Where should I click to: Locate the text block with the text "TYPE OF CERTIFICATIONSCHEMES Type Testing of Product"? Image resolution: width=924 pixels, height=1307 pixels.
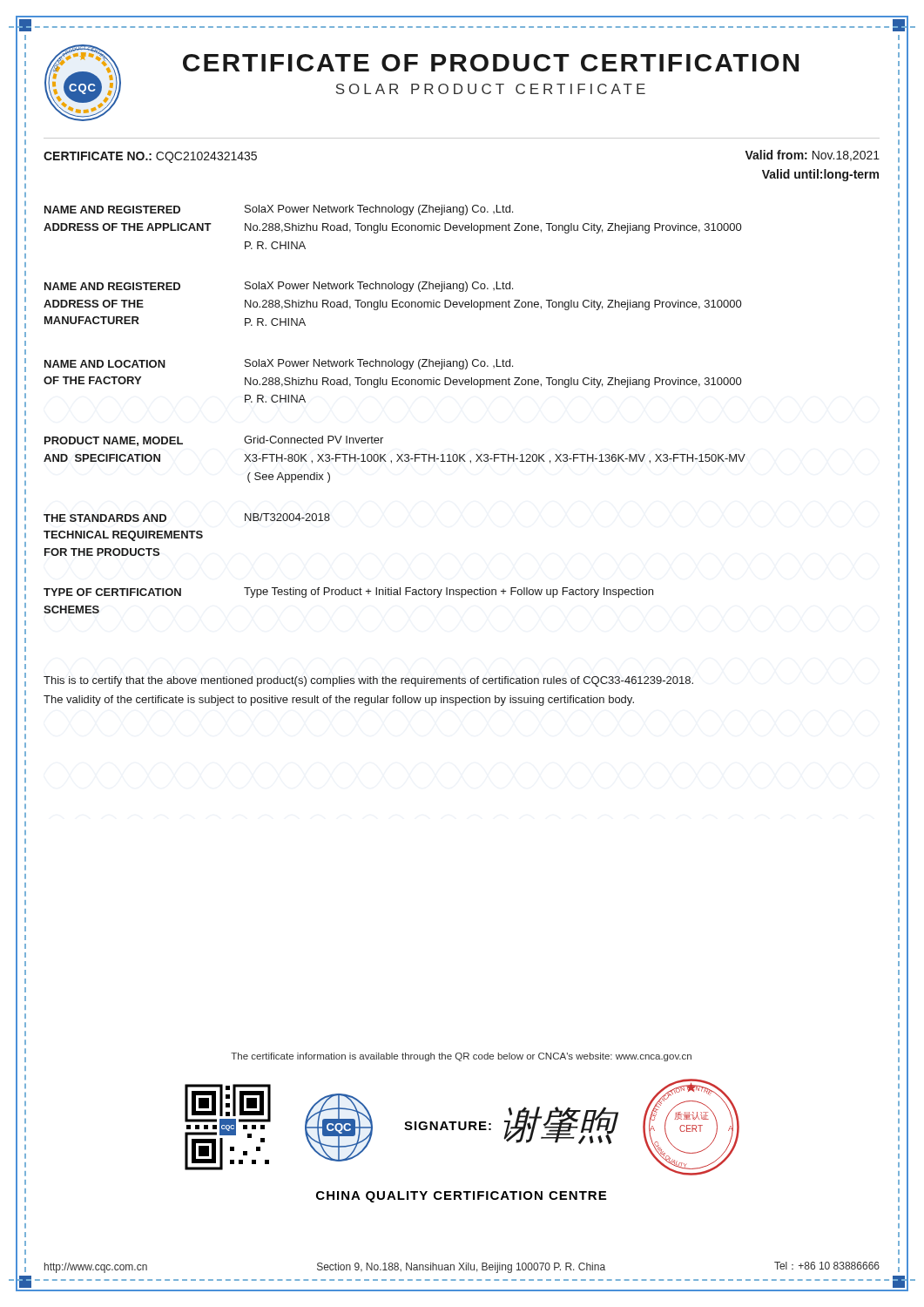pyautogui.click(x=462, y=600)
